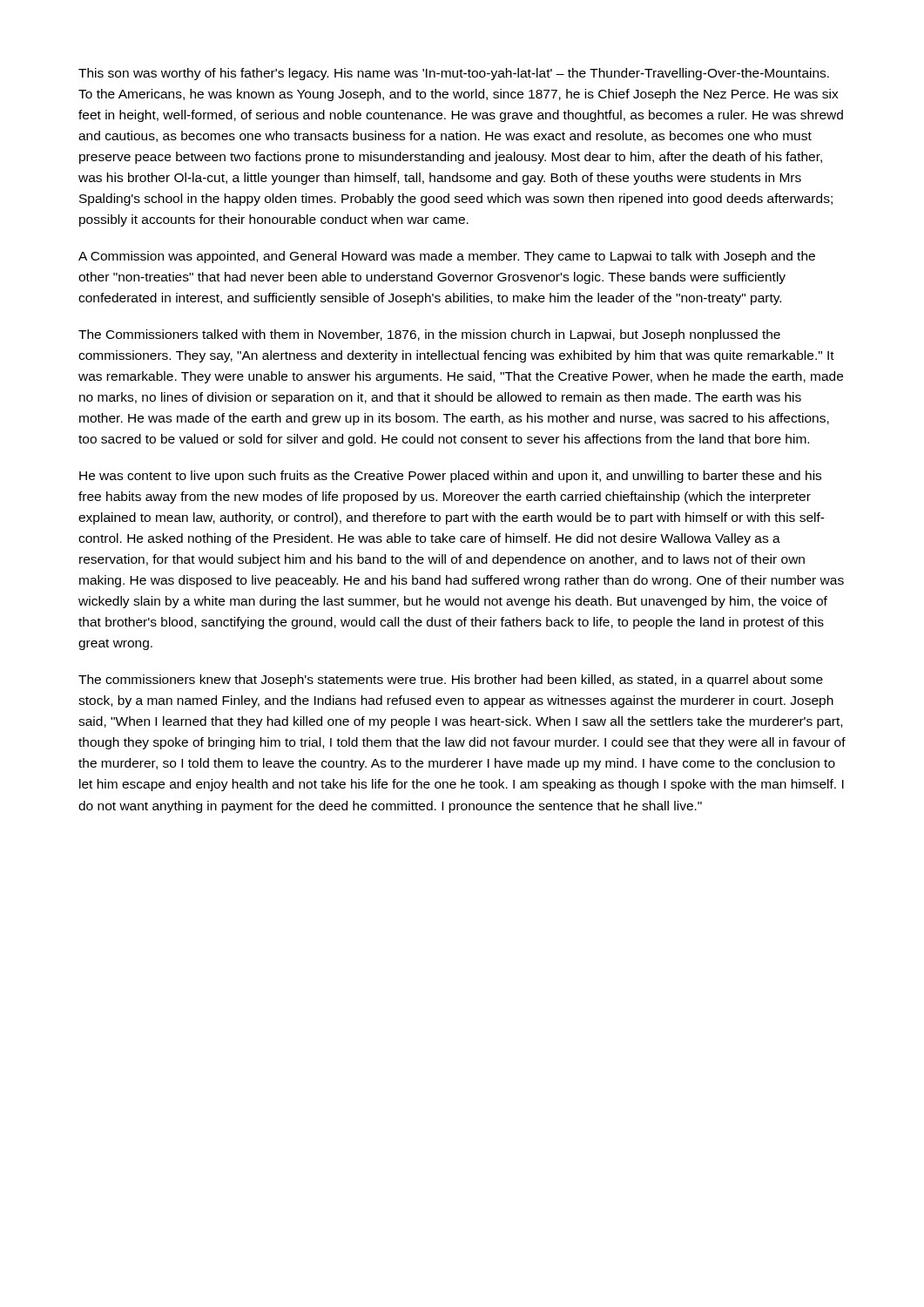Click the passage that begins "He was content to live upon such"
This screenshot has width=924, height=1307.
click(x=461, y=559)
